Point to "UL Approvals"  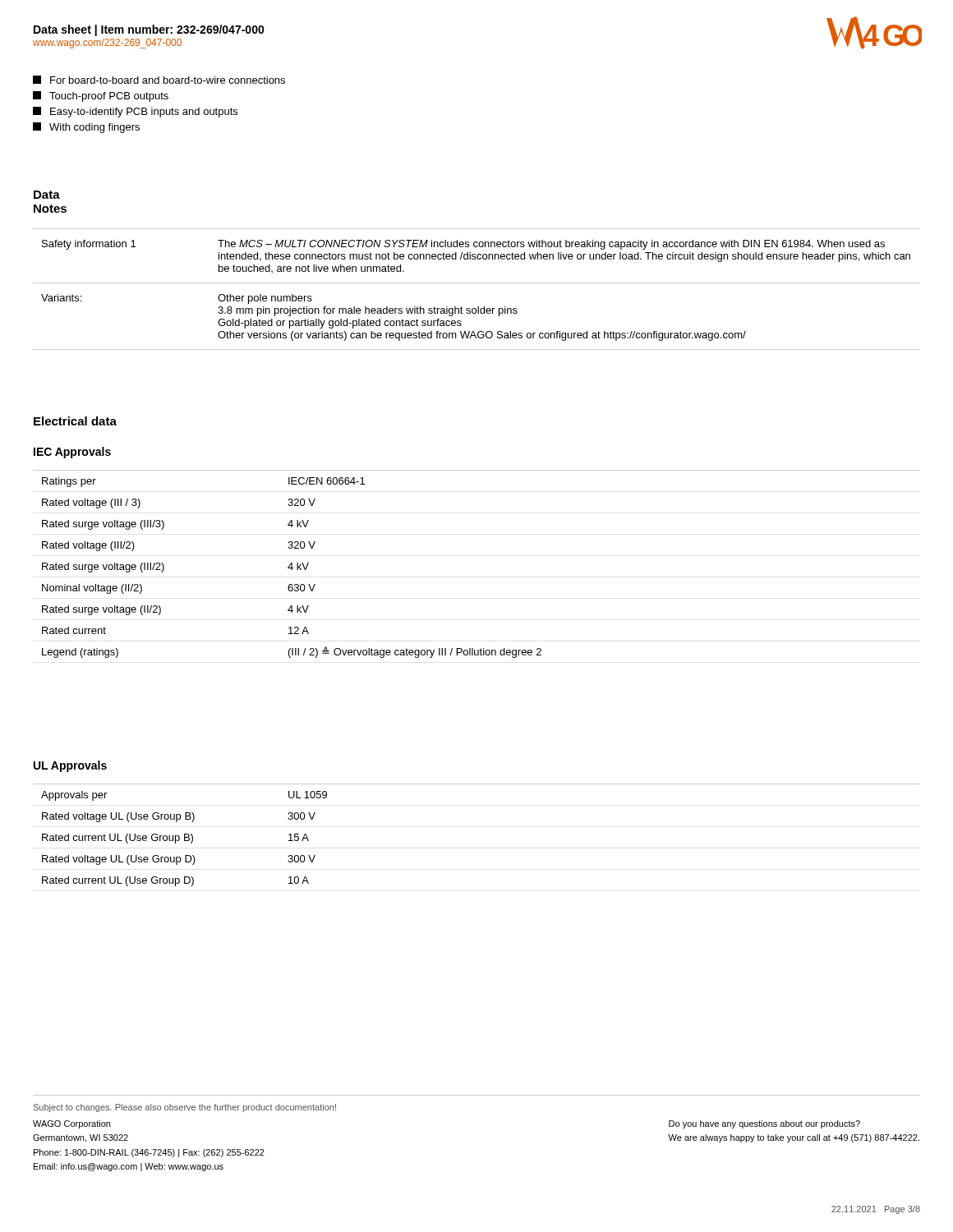70,766
